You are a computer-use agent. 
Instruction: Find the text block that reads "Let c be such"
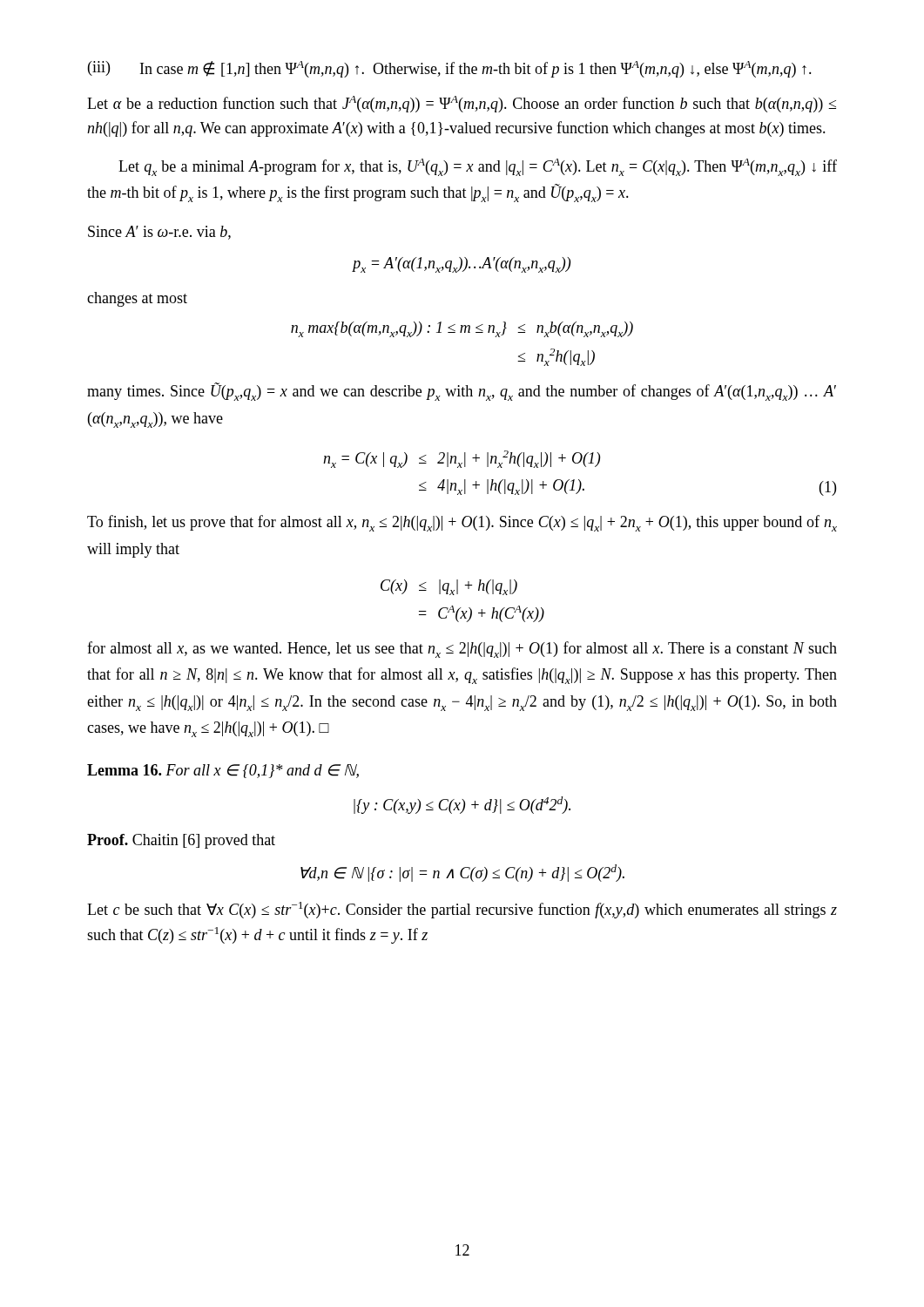pos(462,922)
